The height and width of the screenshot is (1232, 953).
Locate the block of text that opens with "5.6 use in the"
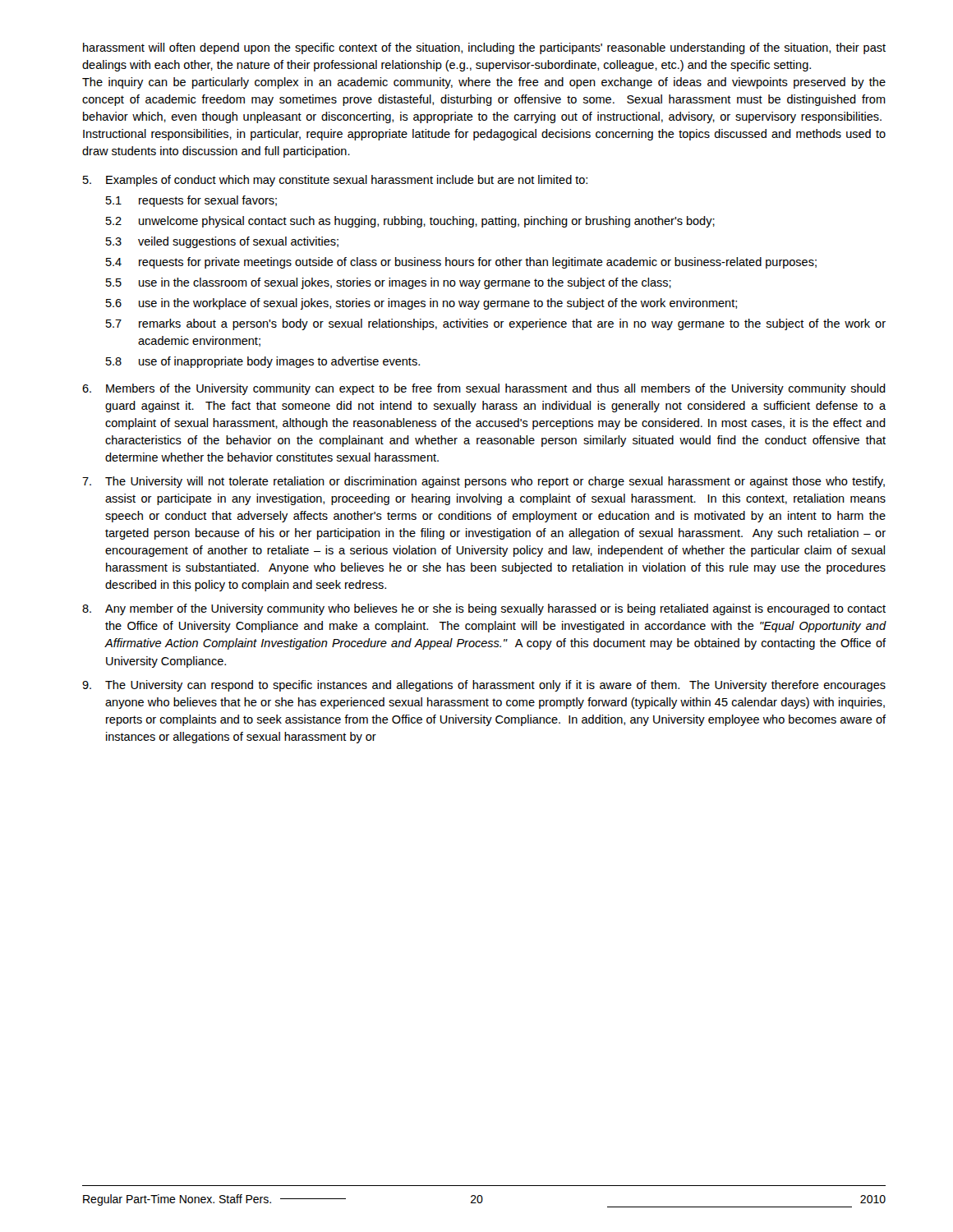click(x=495, y=304)
